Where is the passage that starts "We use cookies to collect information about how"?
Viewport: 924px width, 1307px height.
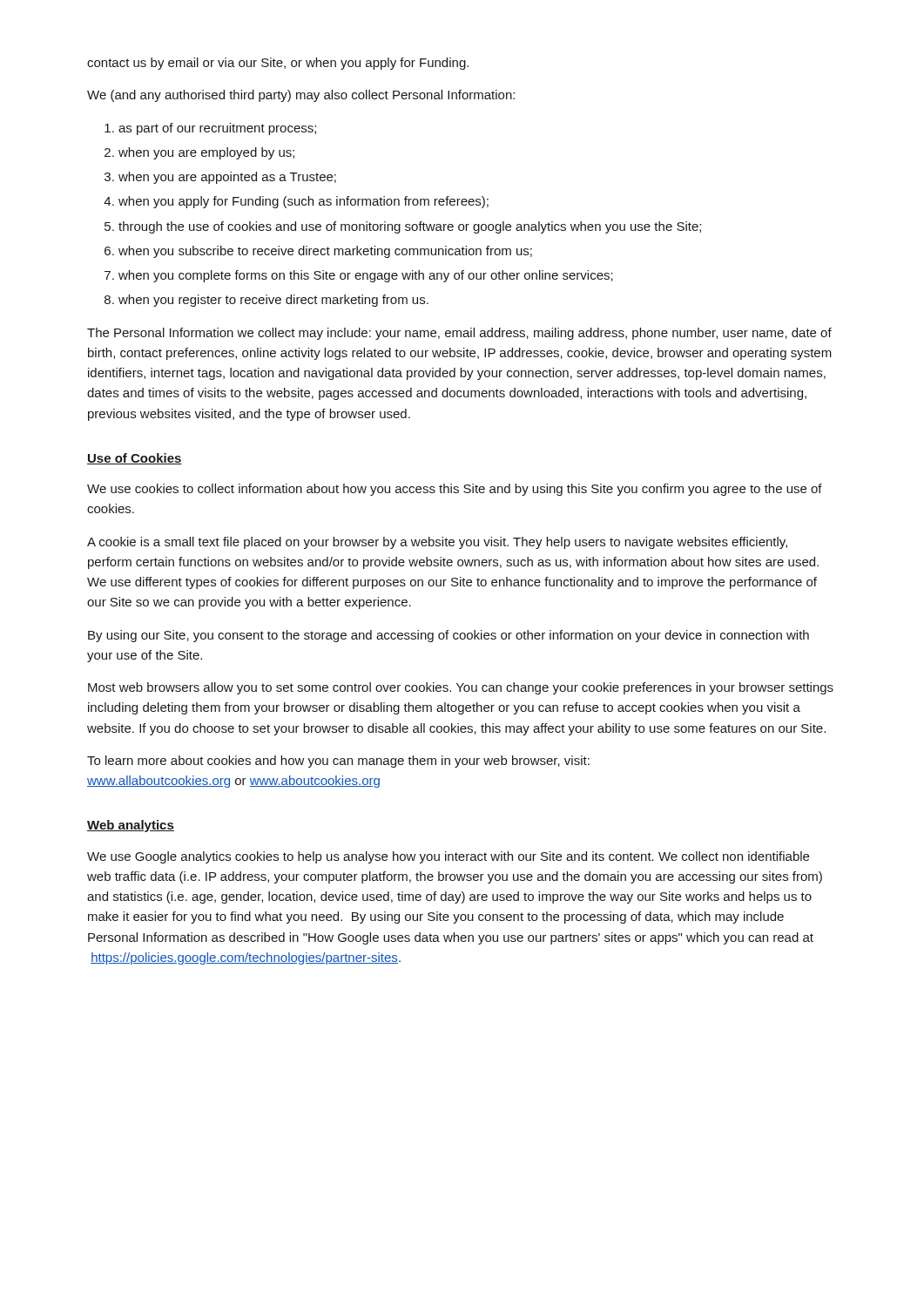click(462, 499)
